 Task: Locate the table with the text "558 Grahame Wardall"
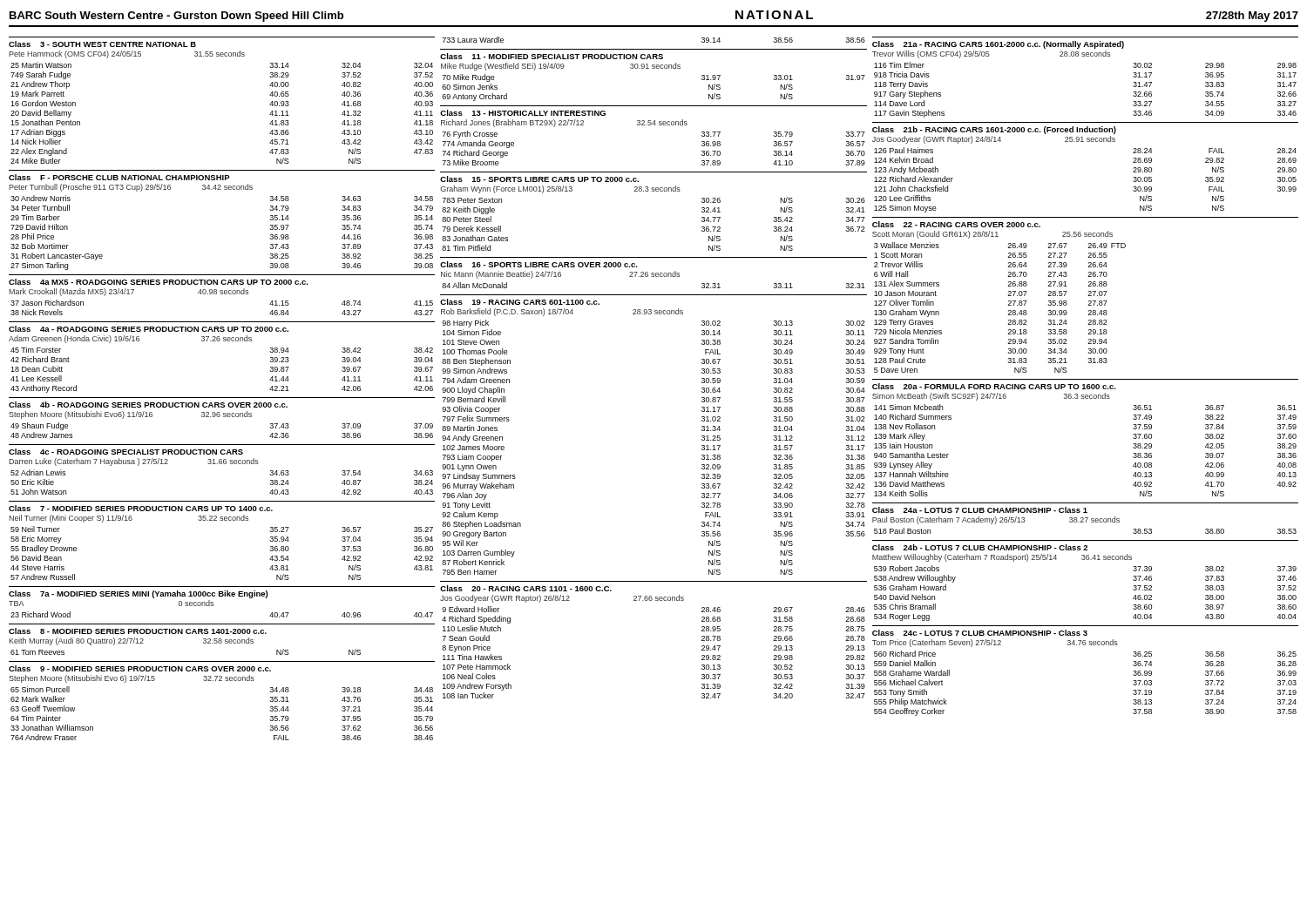click(1085, 671)
